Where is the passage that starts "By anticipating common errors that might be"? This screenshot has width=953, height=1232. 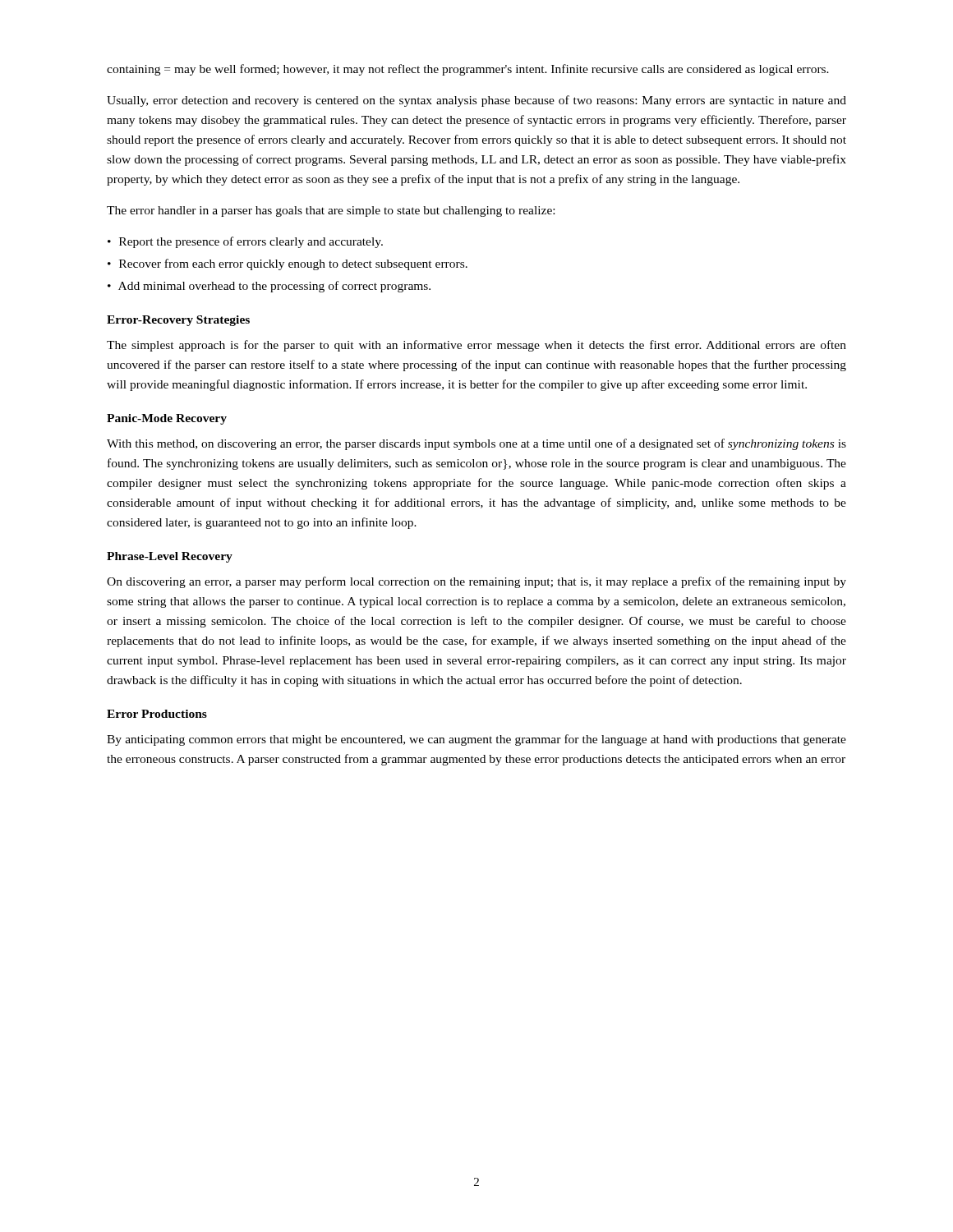coord(476,749)
